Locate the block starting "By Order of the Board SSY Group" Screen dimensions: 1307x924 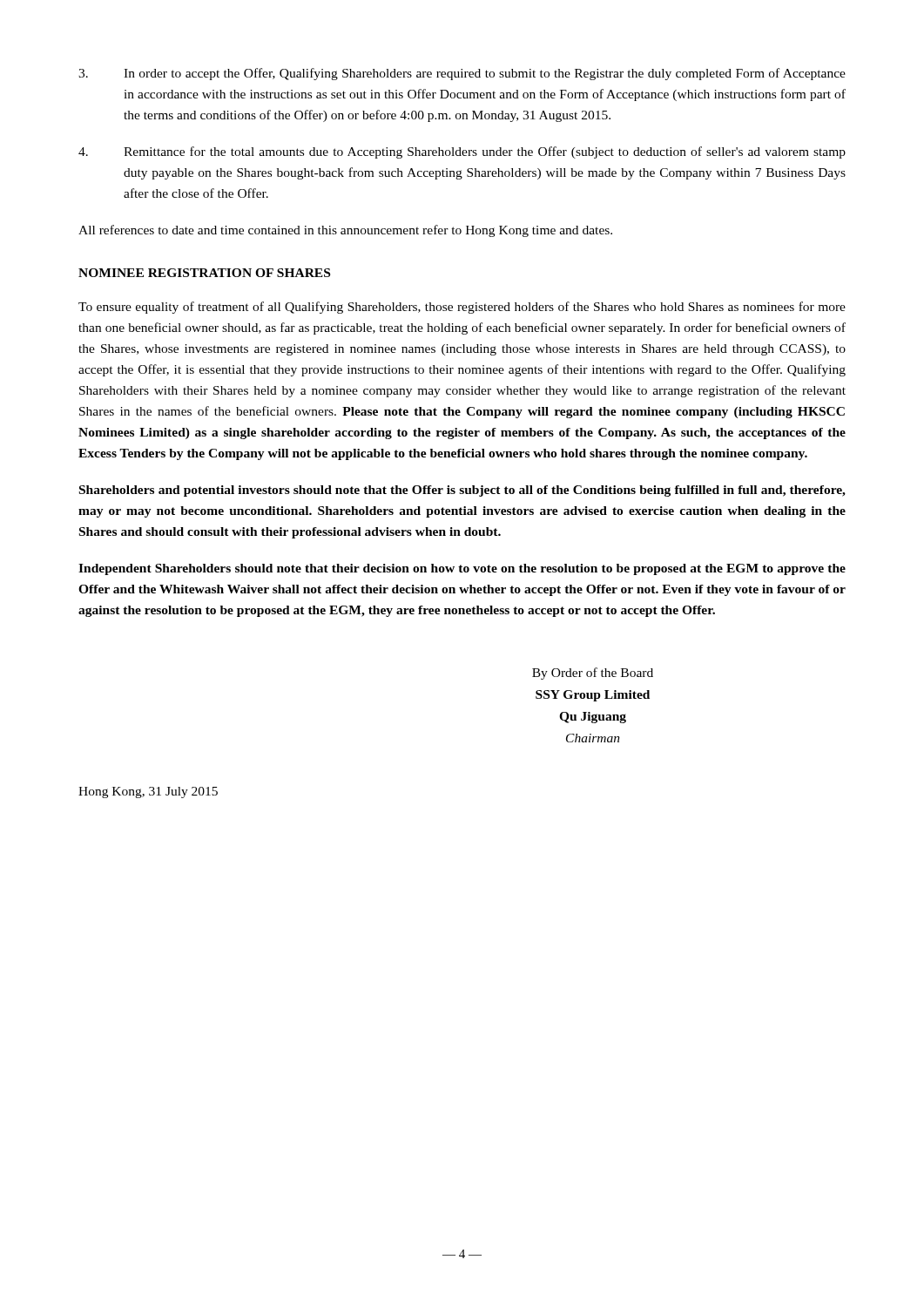[593, 705]
